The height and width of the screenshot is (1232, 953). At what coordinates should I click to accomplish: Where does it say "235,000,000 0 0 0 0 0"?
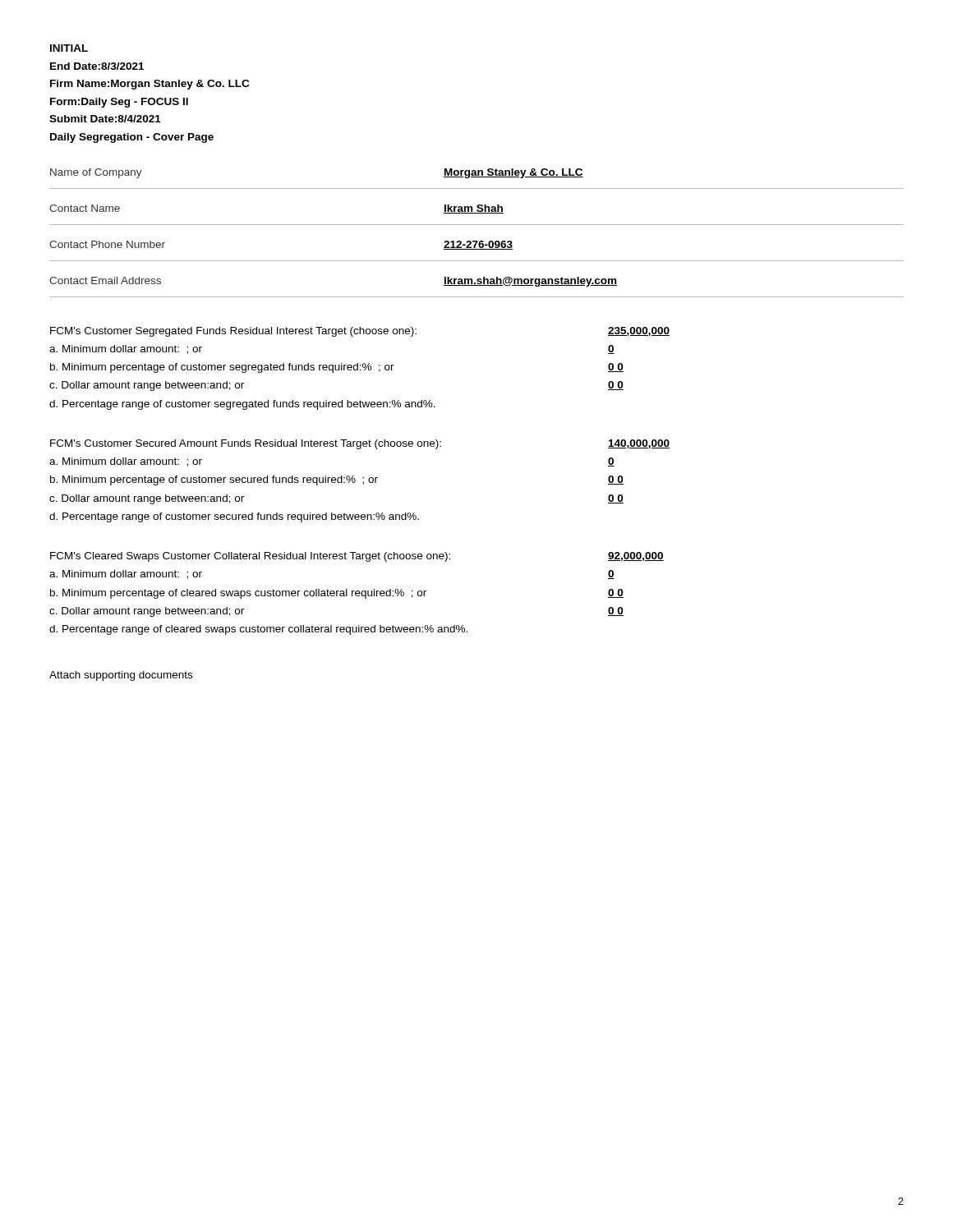[639, 331]
